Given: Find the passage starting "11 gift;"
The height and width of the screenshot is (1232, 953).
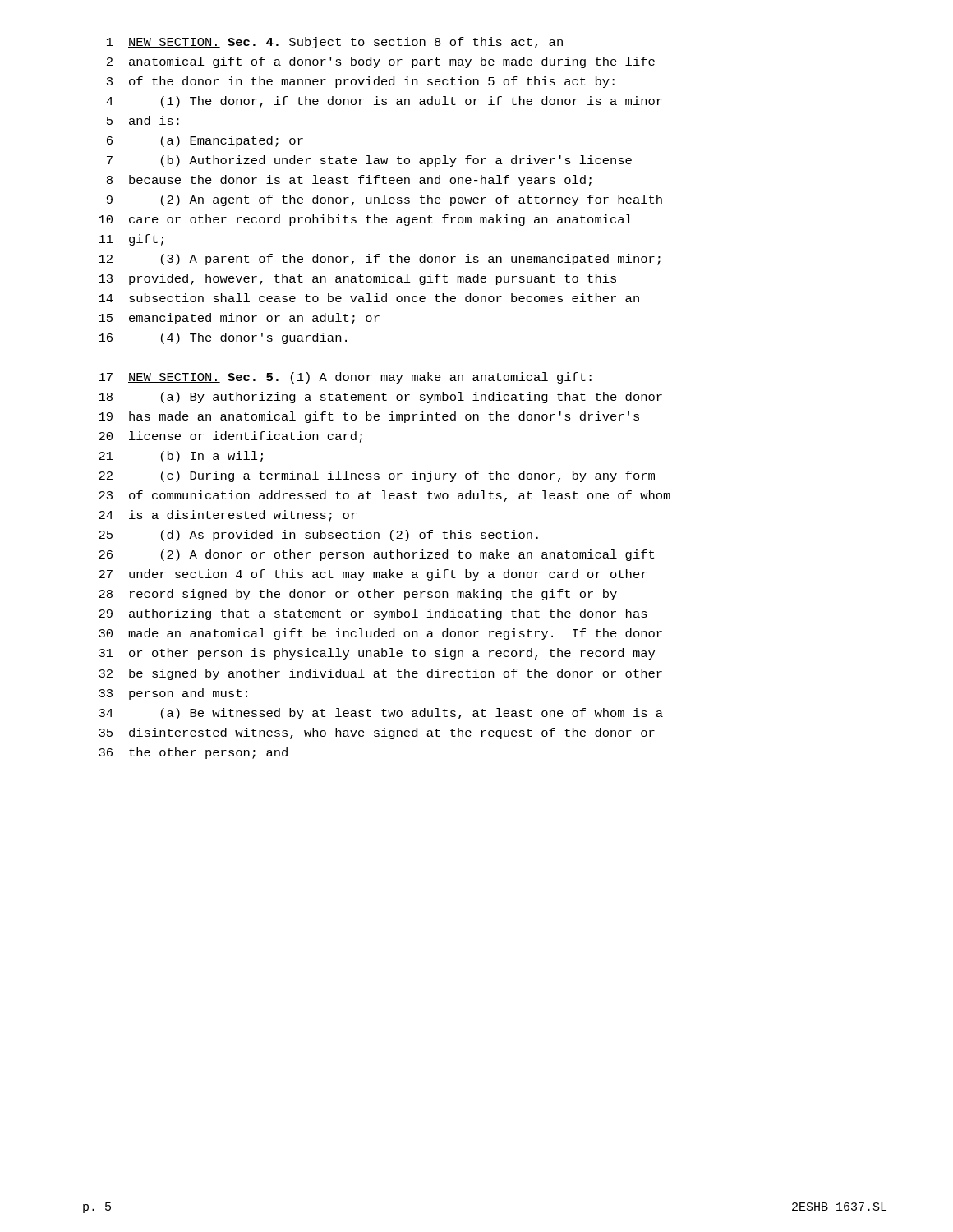Looking at the screenshot, I should point(131,240).
